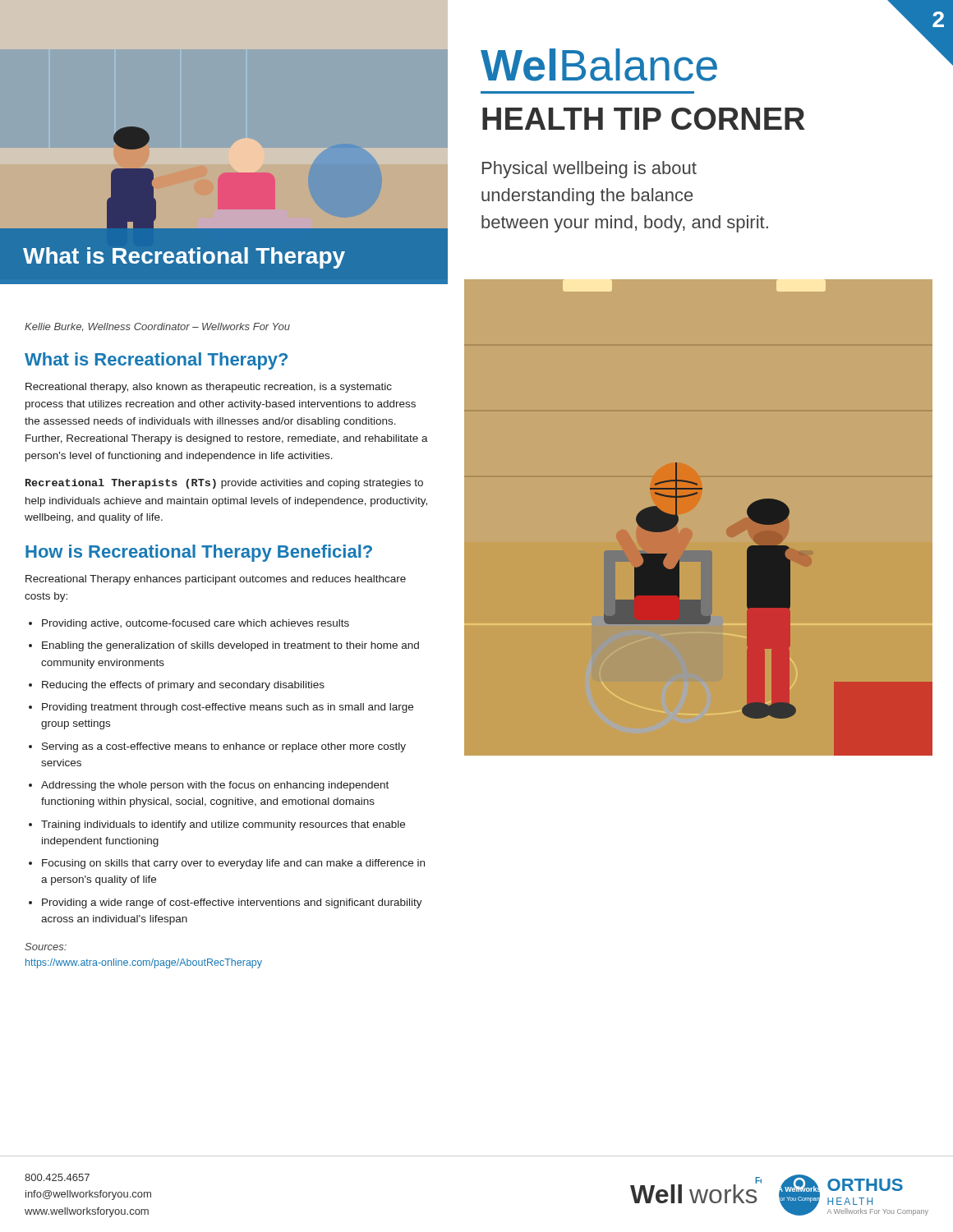Locate the list item containing "Serving as a cost-effective"
This screenshot has height=1232, width=953.
pos(228,755)
